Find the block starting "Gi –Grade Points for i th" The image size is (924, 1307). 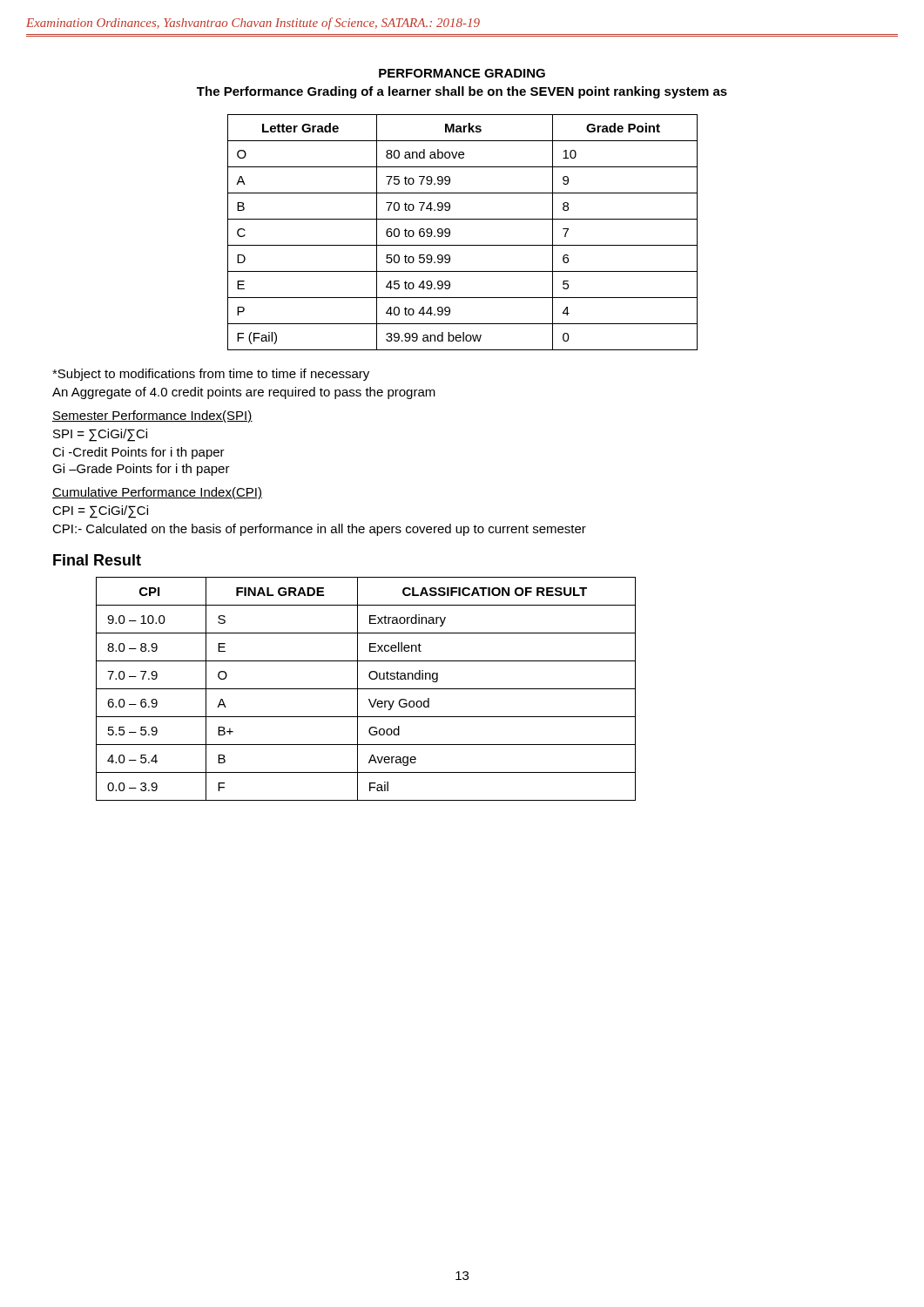point(141,468)
